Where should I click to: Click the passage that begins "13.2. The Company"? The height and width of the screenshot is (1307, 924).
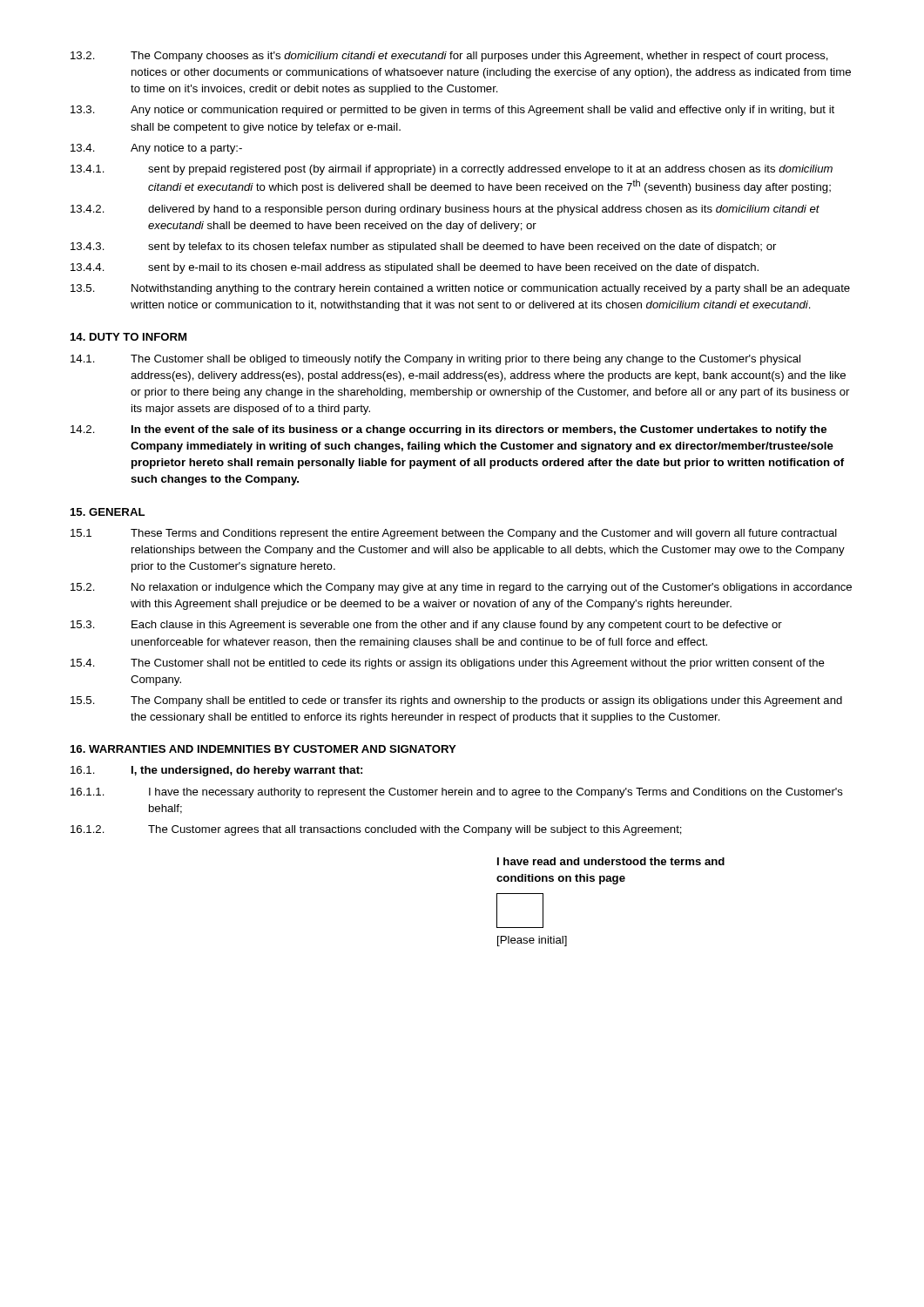(x=462, y=72)
